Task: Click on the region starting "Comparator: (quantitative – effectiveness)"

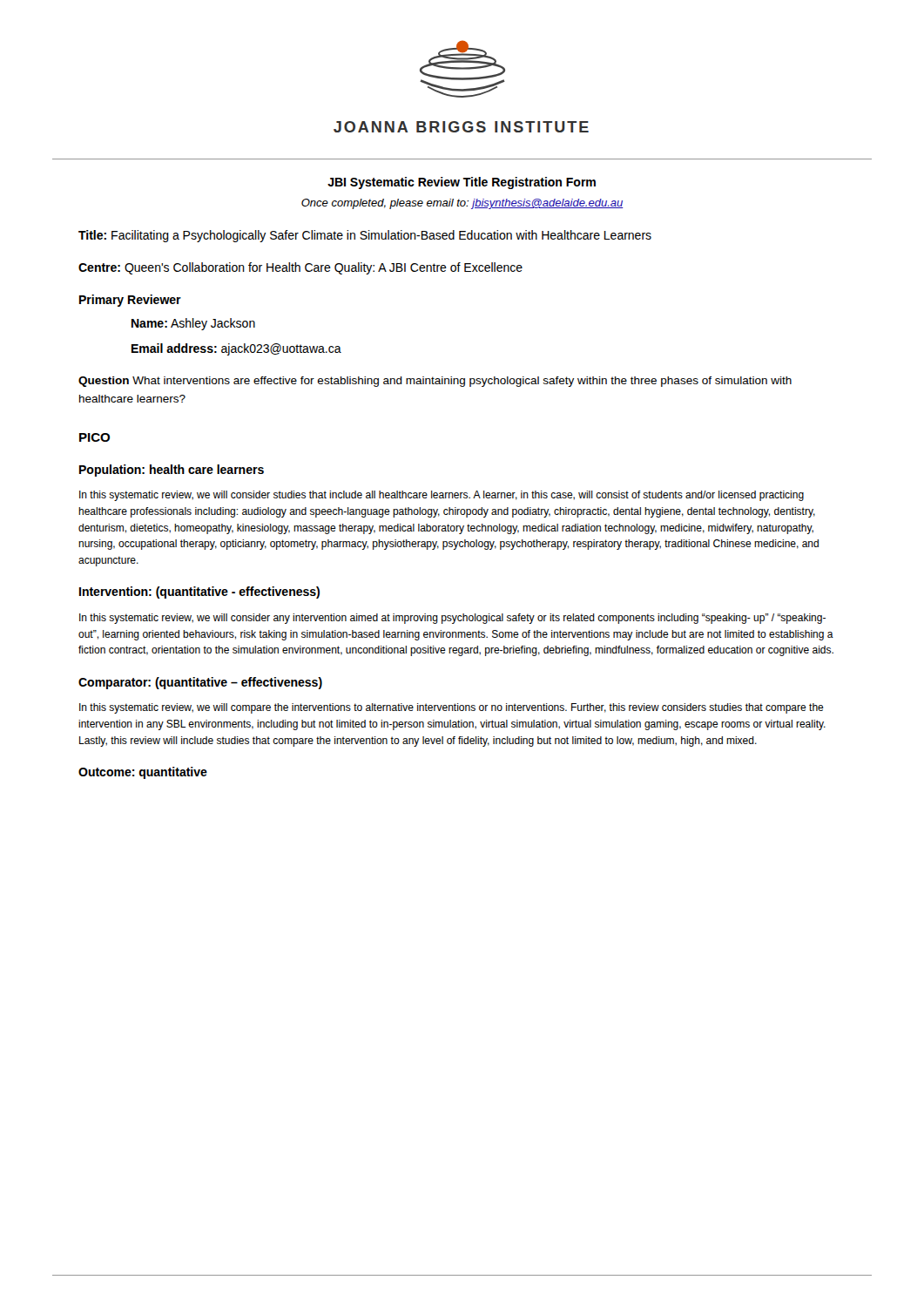Action: [200, 682]
